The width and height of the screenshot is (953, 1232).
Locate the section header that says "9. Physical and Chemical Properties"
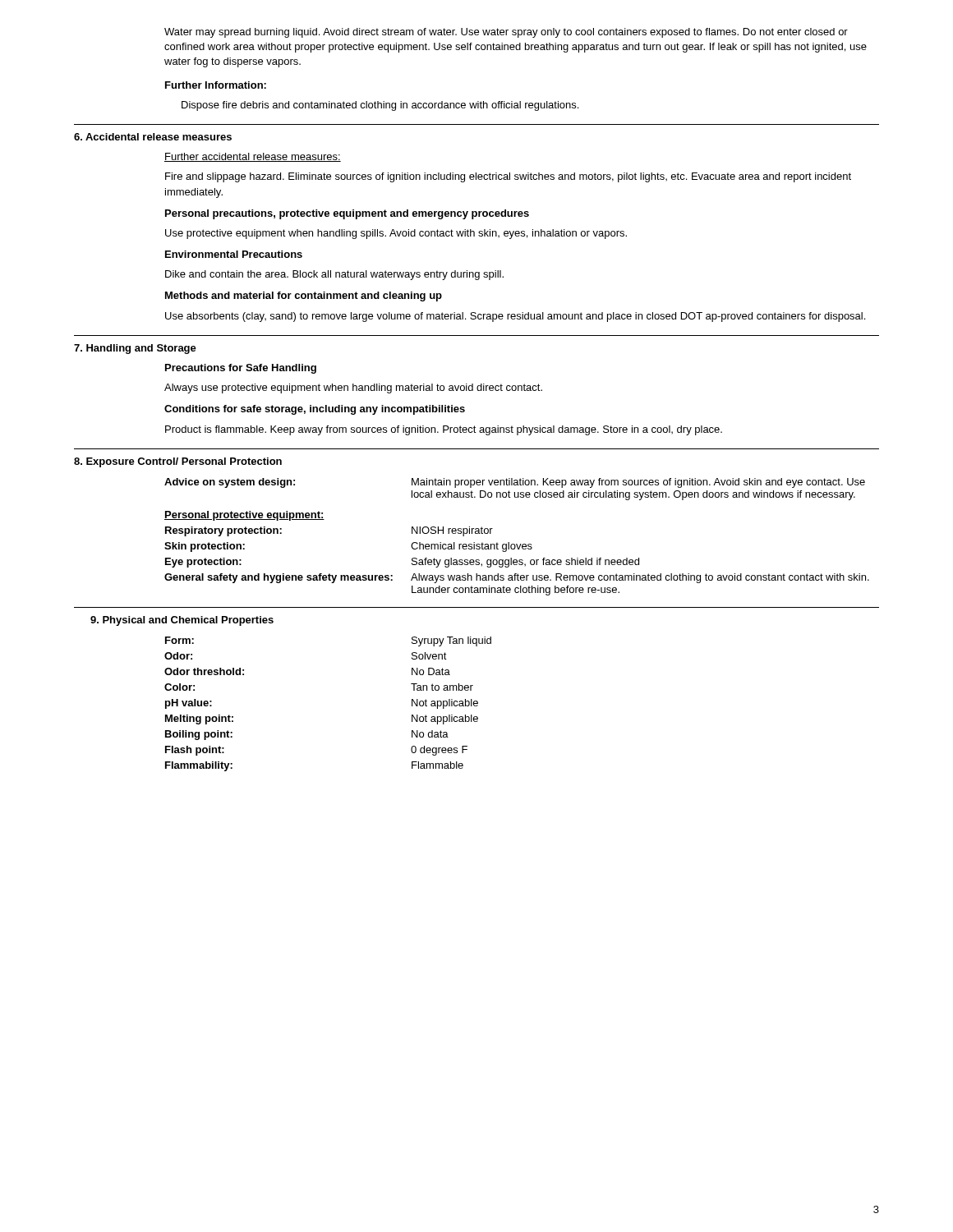point(182,621)
